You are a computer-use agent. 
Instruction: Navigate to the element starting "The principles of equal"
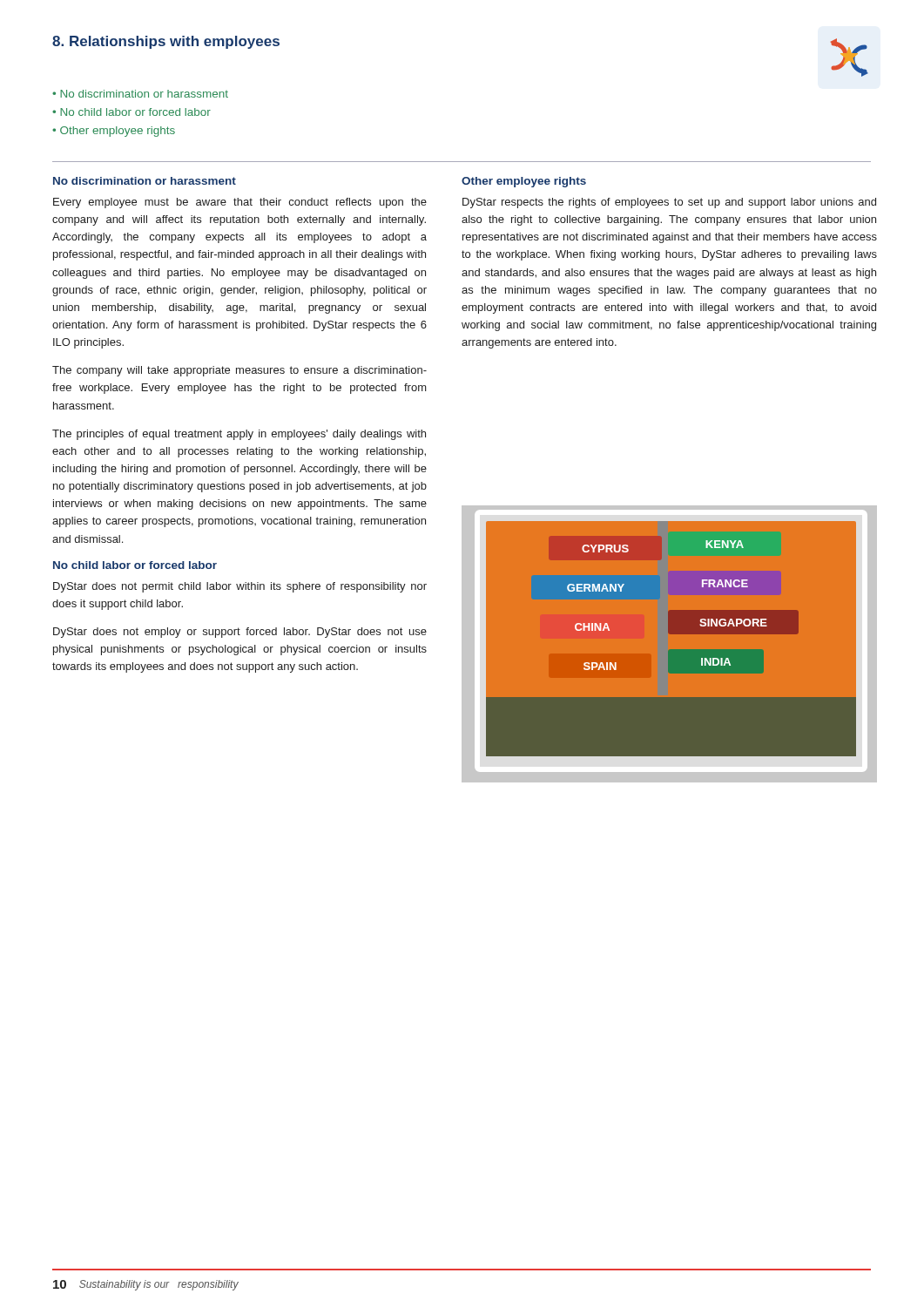240,486
